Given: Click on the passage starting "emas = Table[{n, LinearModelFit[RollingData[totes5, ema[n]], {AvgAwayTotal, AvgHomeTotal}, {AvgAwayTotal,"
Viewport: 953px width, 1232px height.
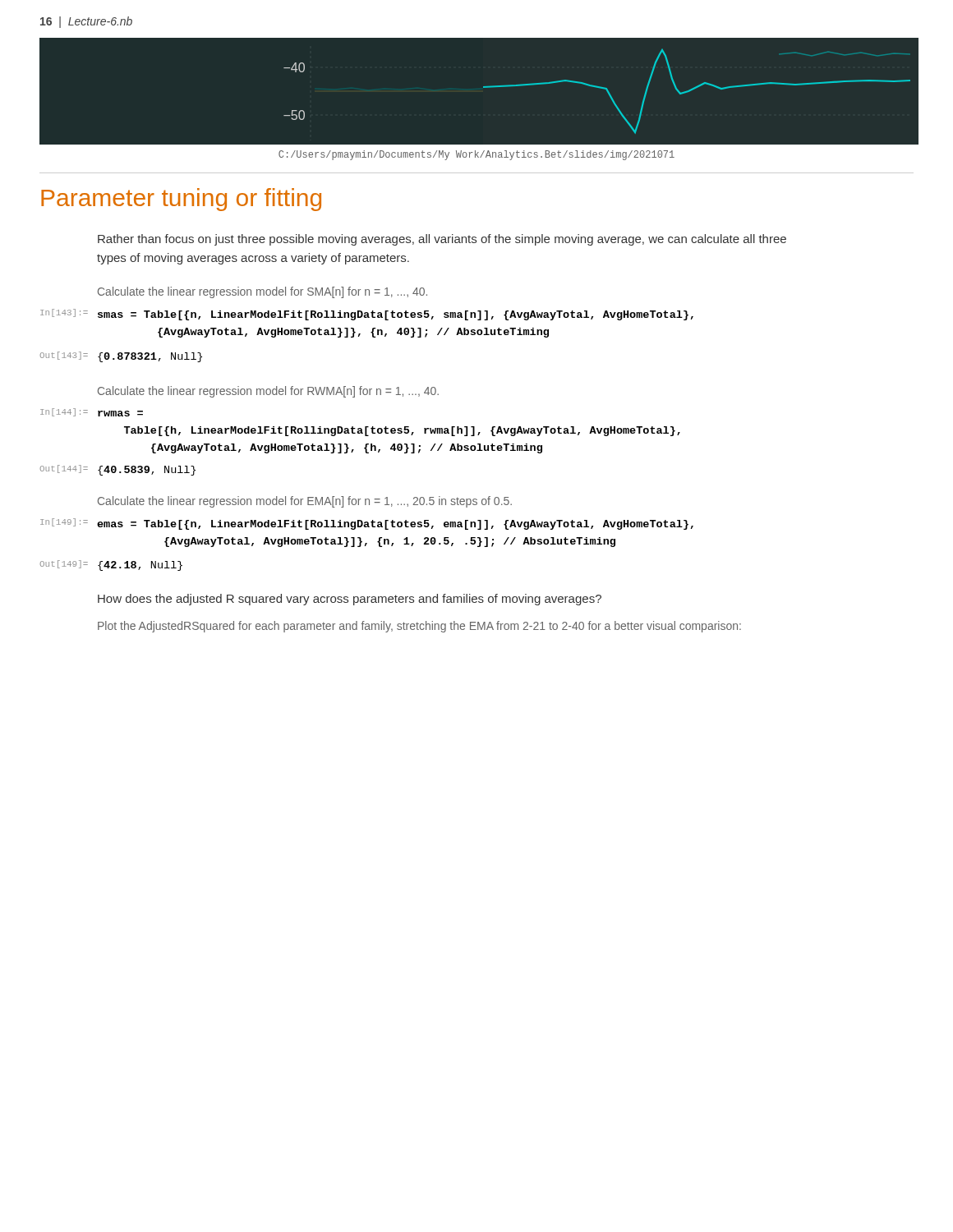Looking at the screenshot, I should pos(396,533).
